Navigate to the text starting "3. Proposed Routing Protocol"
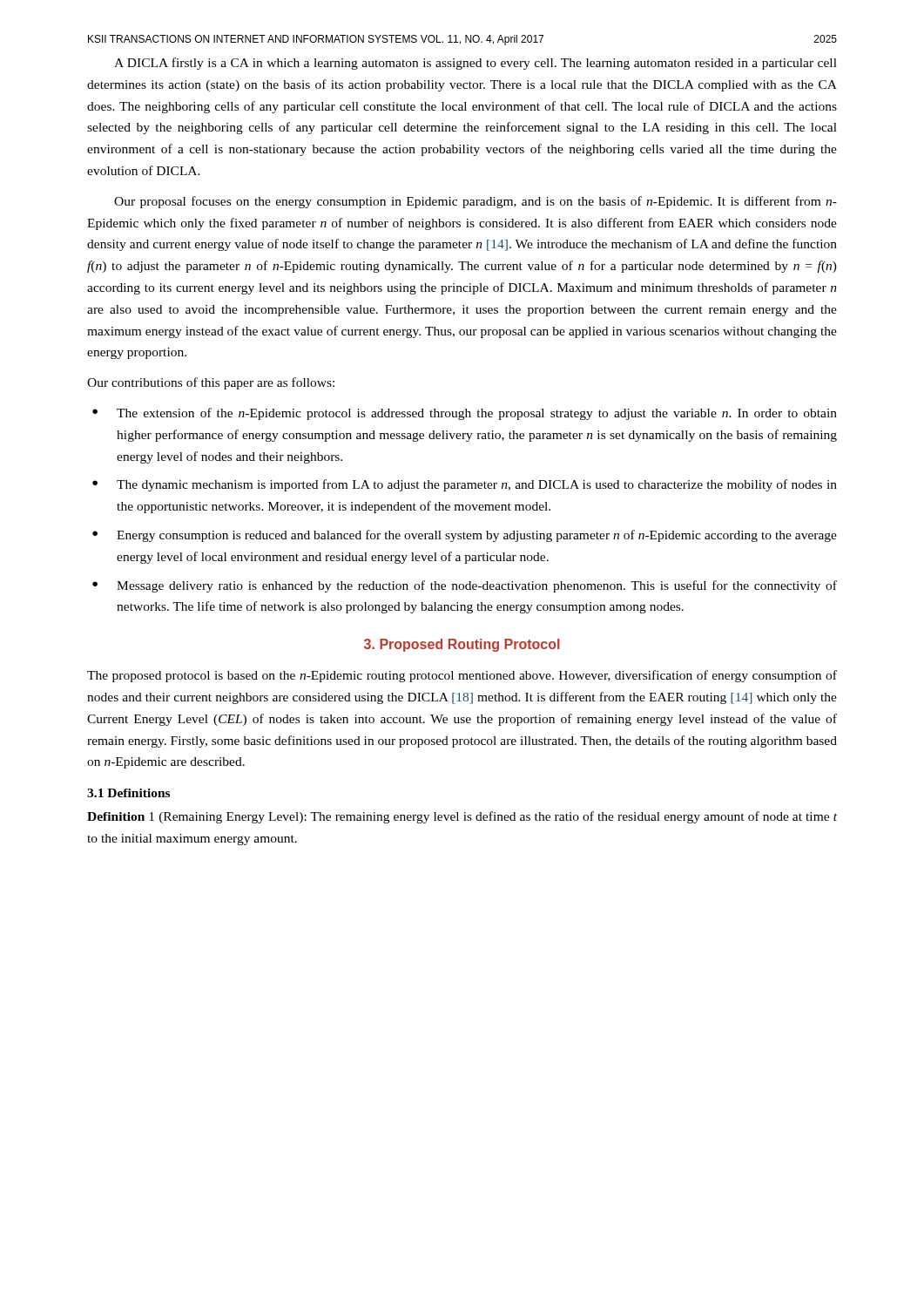The image size is (924, 1307). point(462,645)
